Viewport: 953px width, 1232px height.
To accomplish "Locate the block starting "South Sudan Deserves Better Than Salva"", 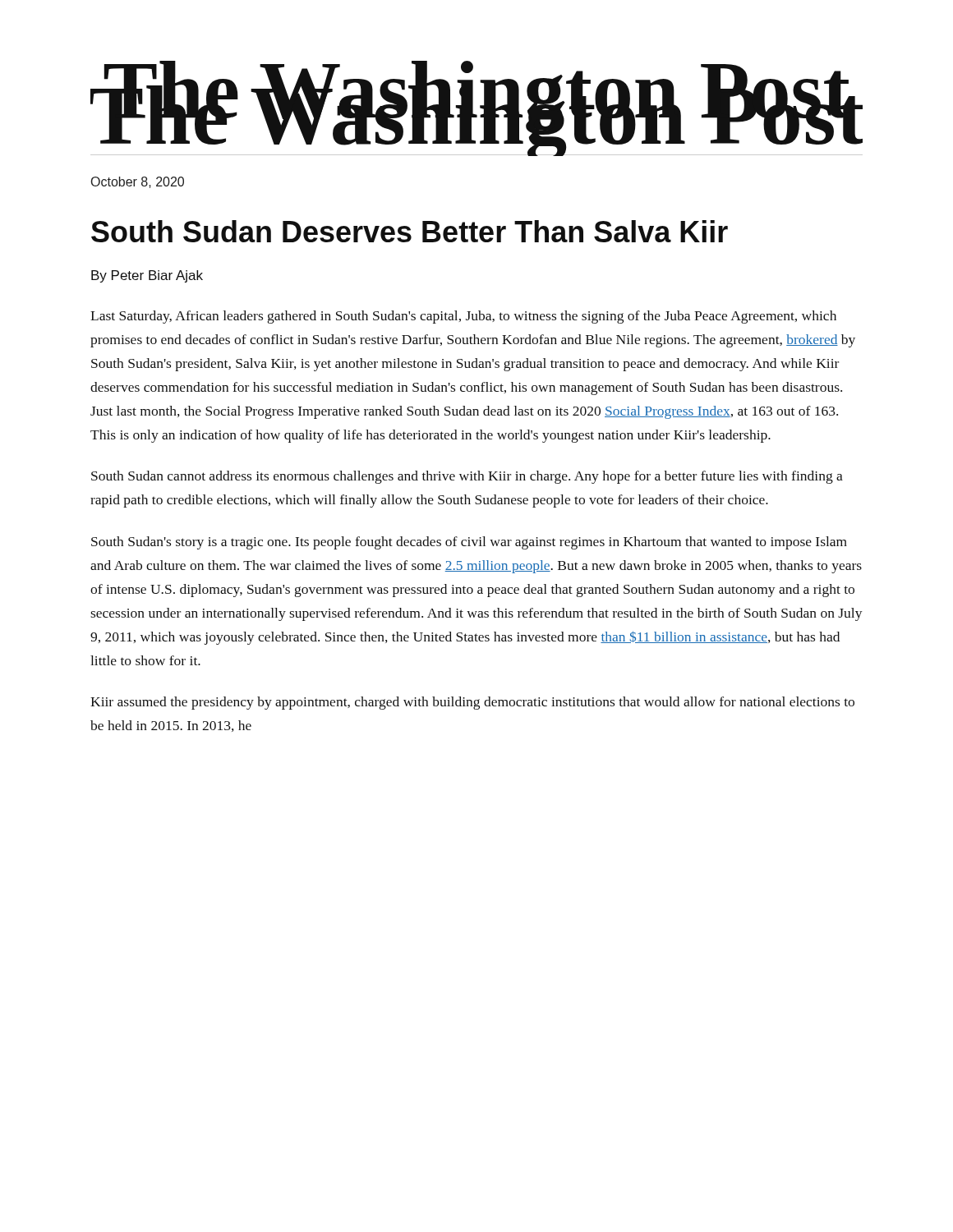I will tap(476, 232).
